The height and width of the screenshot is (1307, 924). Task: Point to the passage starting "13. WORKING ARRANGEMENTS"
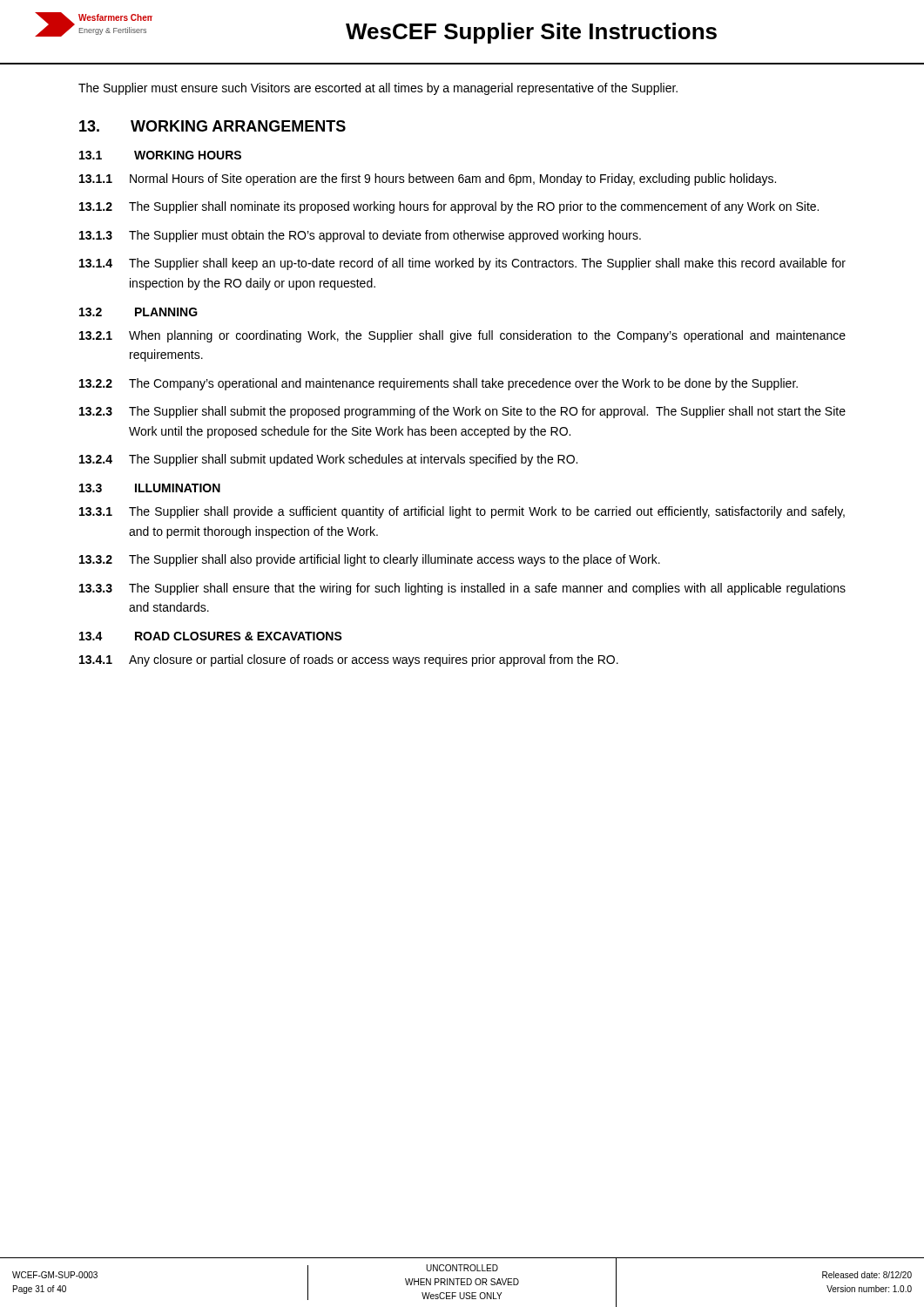pyautogui.click(x=212, y=127)
